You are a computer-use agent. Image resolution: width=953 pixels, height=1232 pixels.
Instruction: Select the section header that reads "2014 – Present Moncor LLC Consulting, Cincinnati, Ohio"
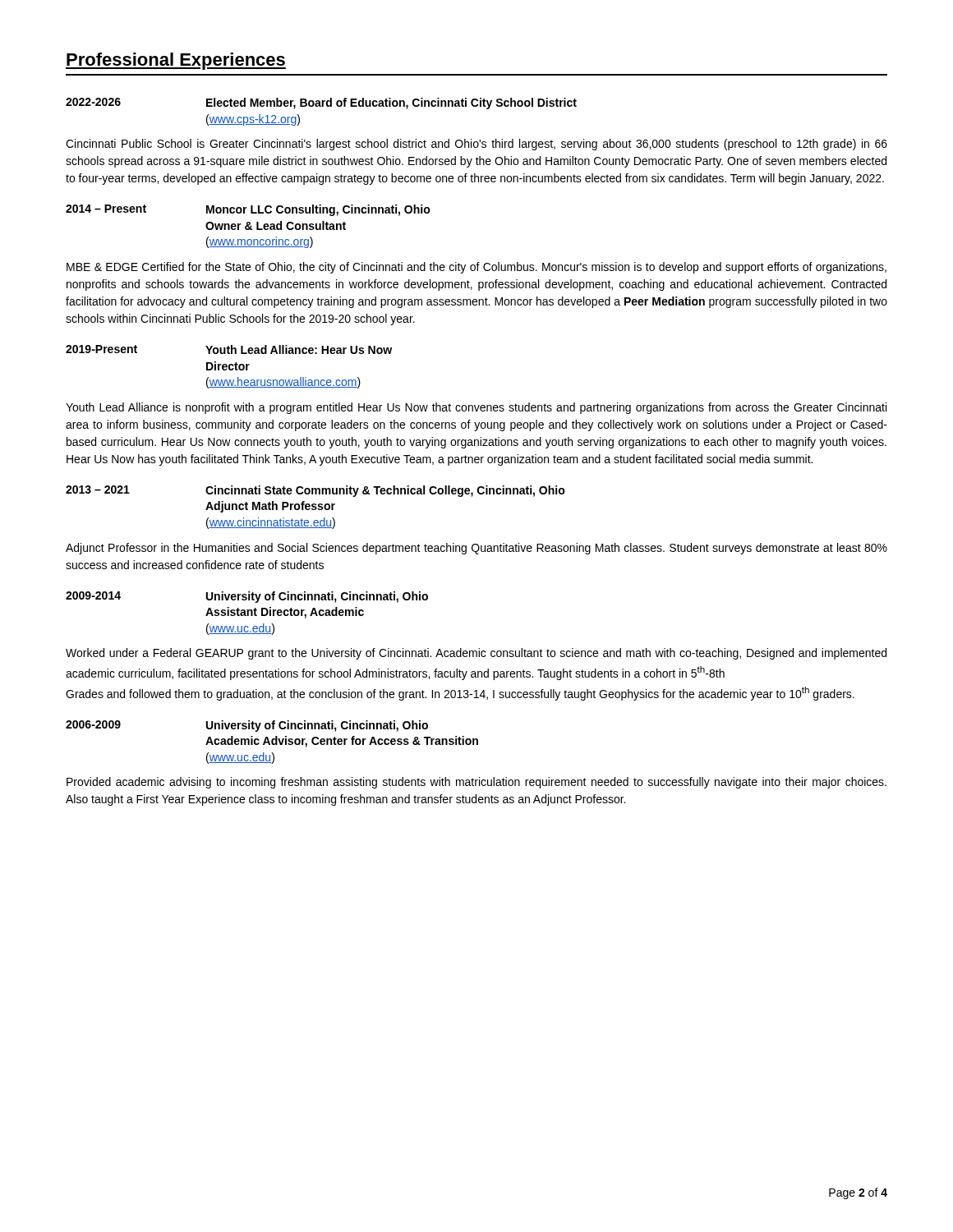pos(248,210)
